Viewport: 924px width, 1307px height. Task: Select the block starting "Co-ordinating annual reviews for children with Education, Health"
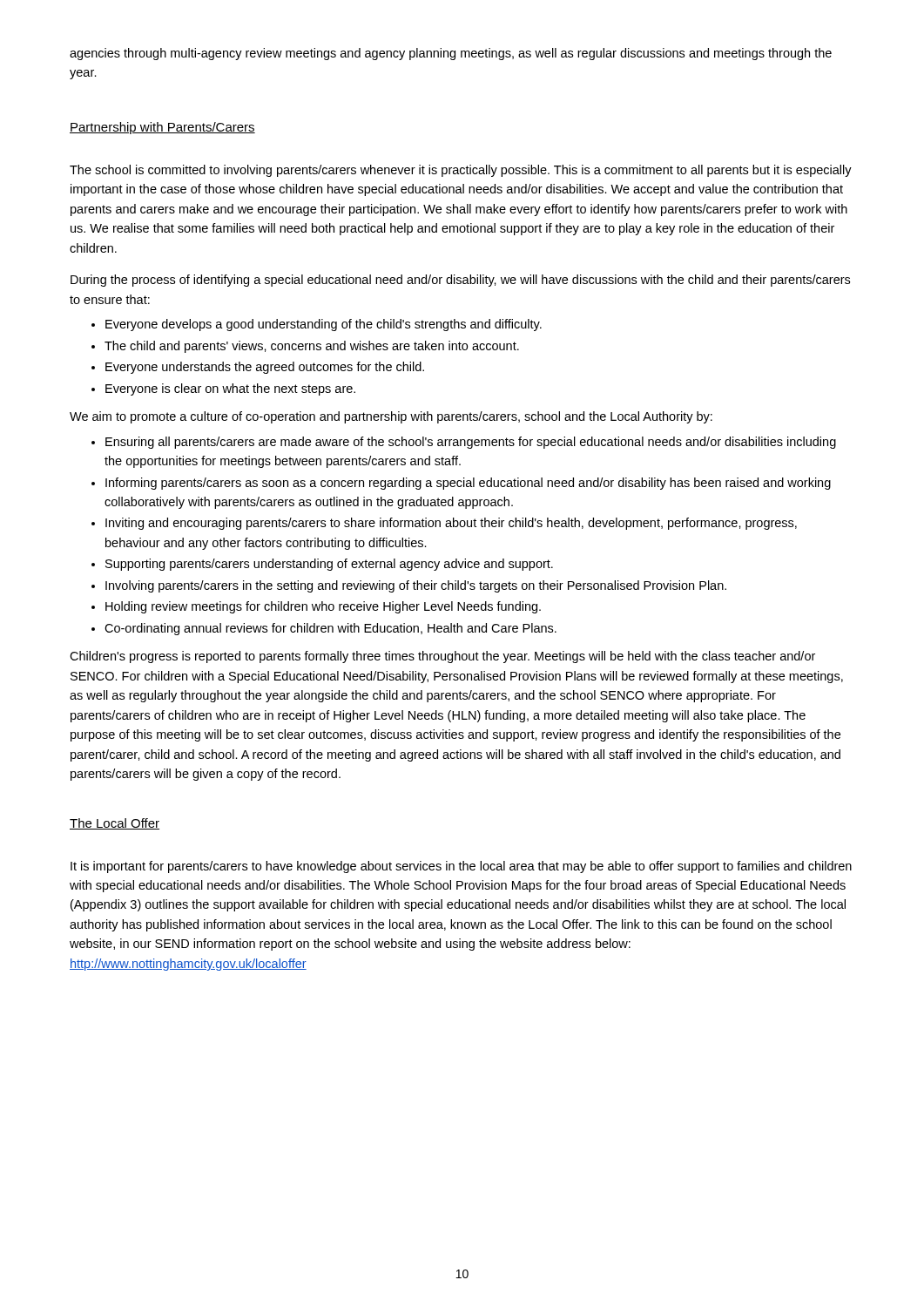[x=331, y=628]
